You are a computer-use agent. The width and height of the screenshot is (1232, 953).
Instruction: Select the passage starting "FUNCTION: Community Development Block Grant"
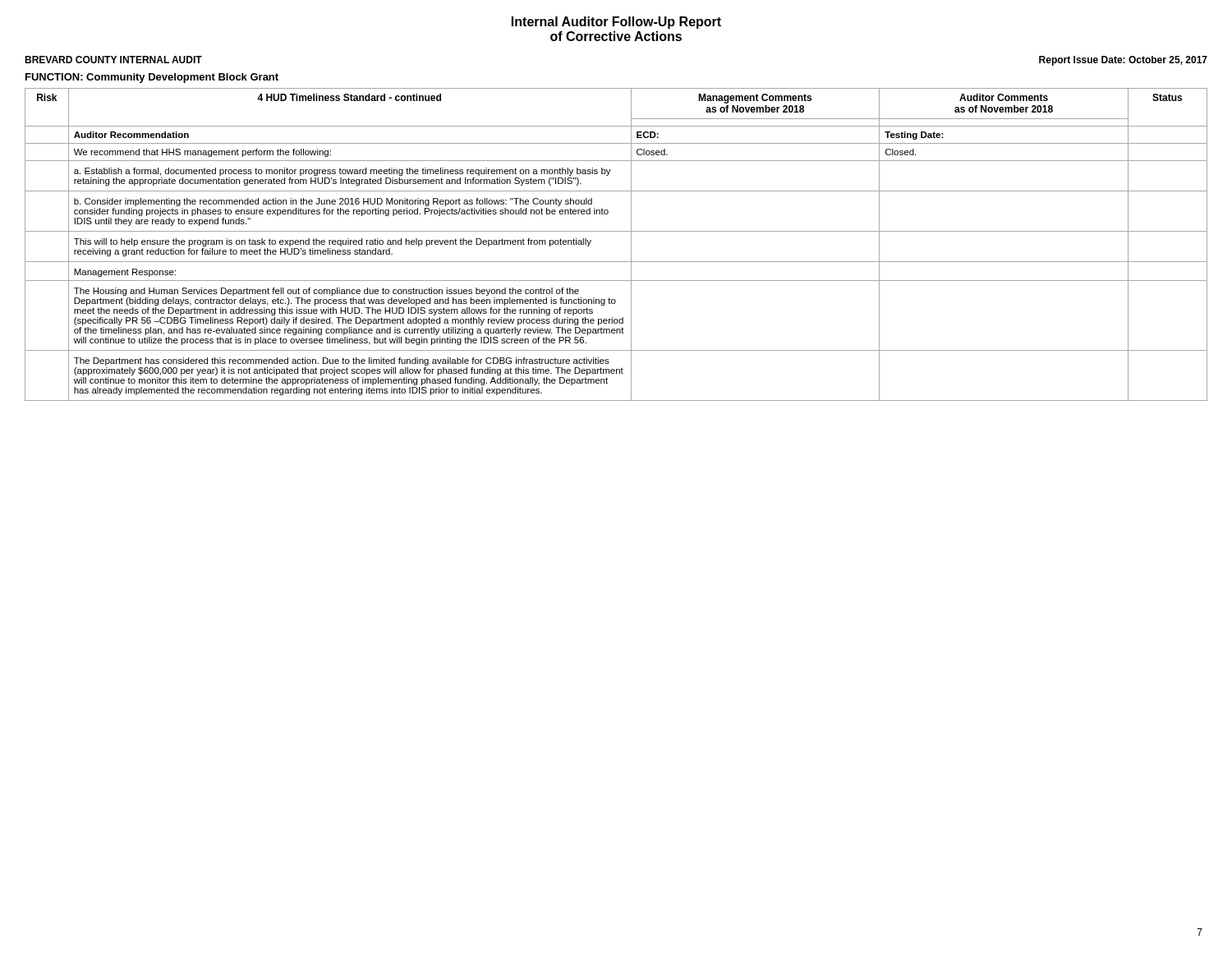click(x=152, y=77)
